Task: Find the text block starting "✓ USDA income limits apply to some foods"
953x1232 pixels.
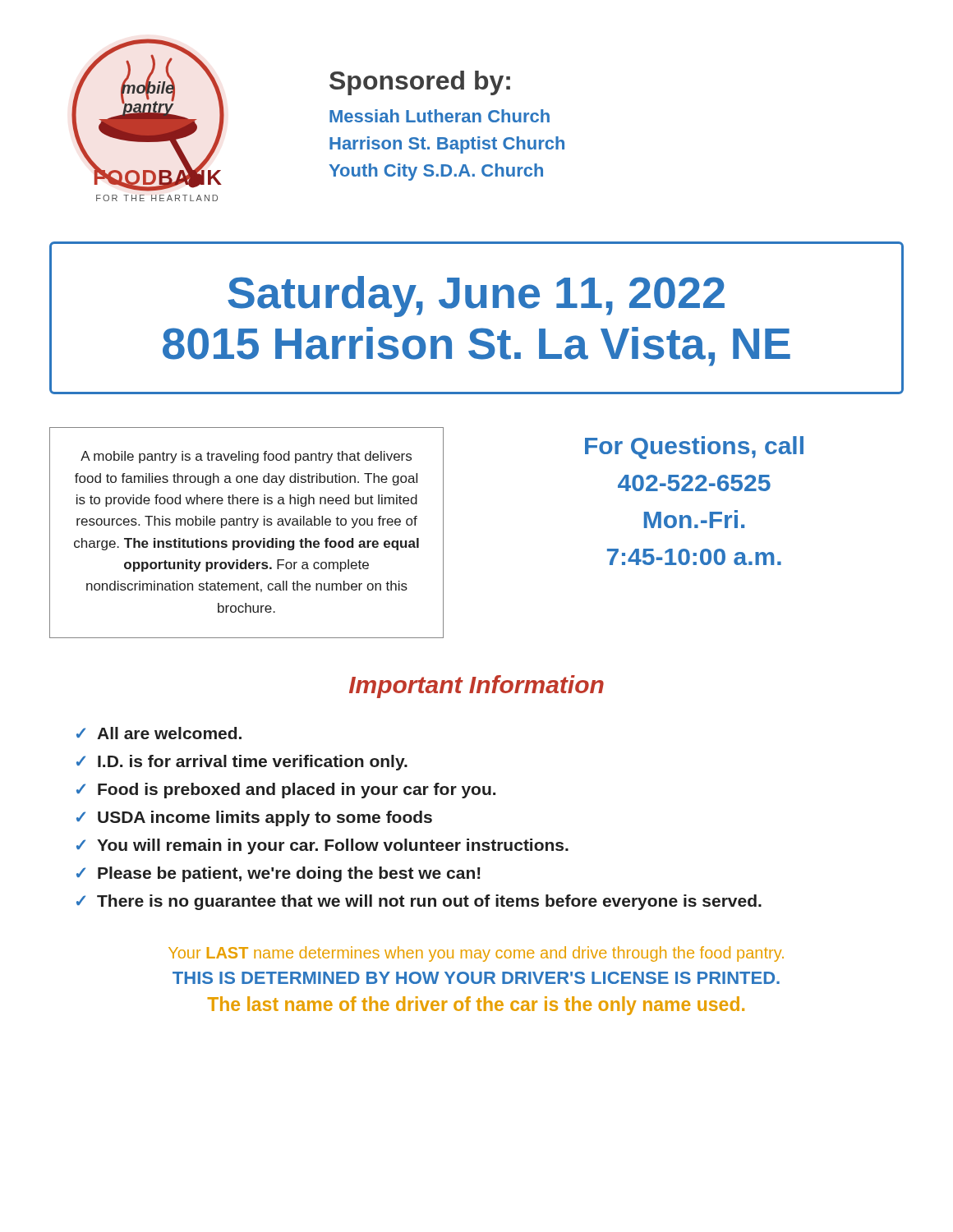Action: 253,817
